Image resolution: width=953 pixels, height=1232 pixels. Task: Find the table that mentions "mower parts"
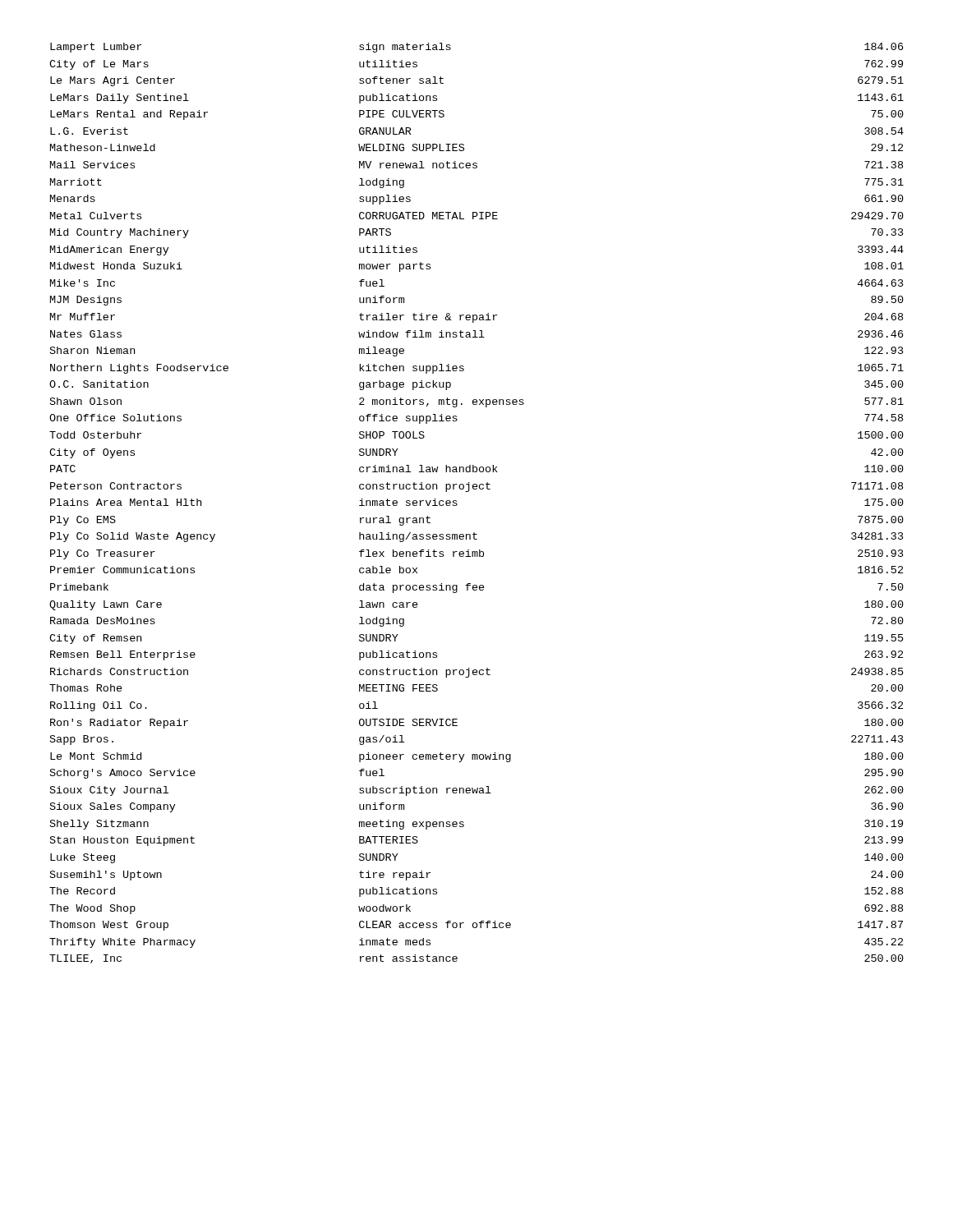coord(476,504)
